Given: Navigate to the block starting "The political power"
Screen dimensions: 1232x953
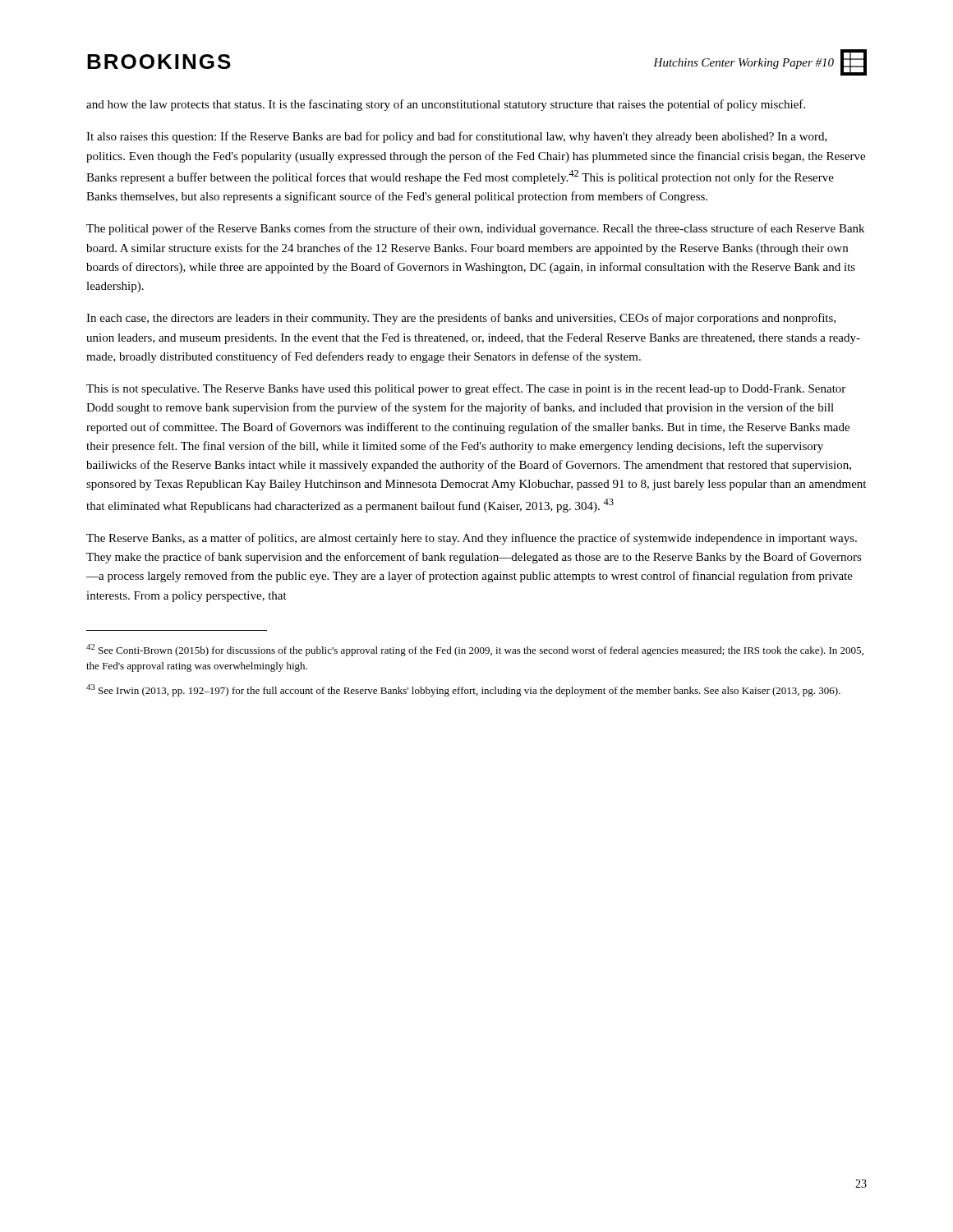Looking at the screenshot, I should [x=475, y=257].
